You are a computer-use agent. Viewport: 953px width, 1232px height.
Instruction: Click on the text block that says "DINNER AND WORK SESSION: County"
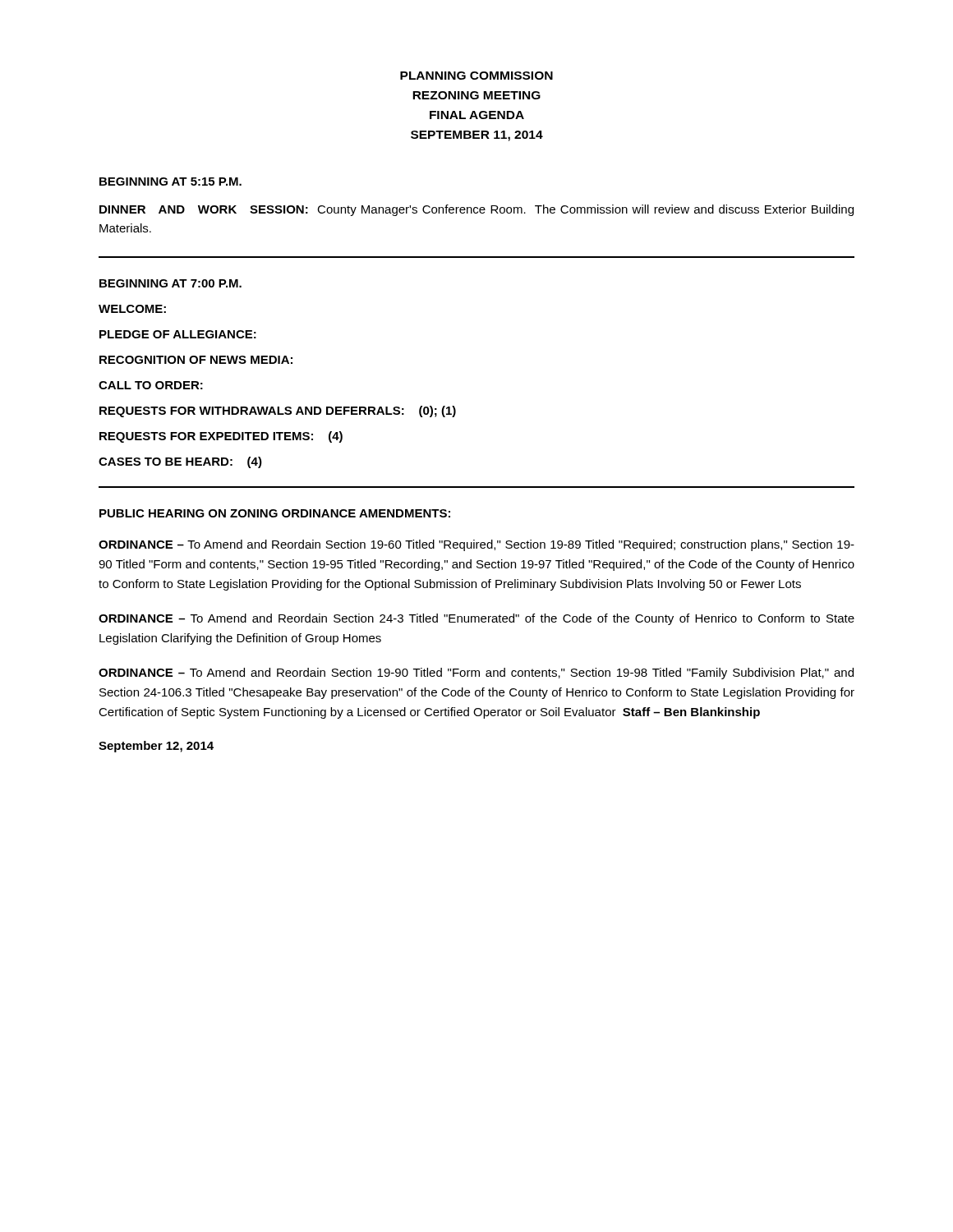pyautogui.click(x=476, y=219)
